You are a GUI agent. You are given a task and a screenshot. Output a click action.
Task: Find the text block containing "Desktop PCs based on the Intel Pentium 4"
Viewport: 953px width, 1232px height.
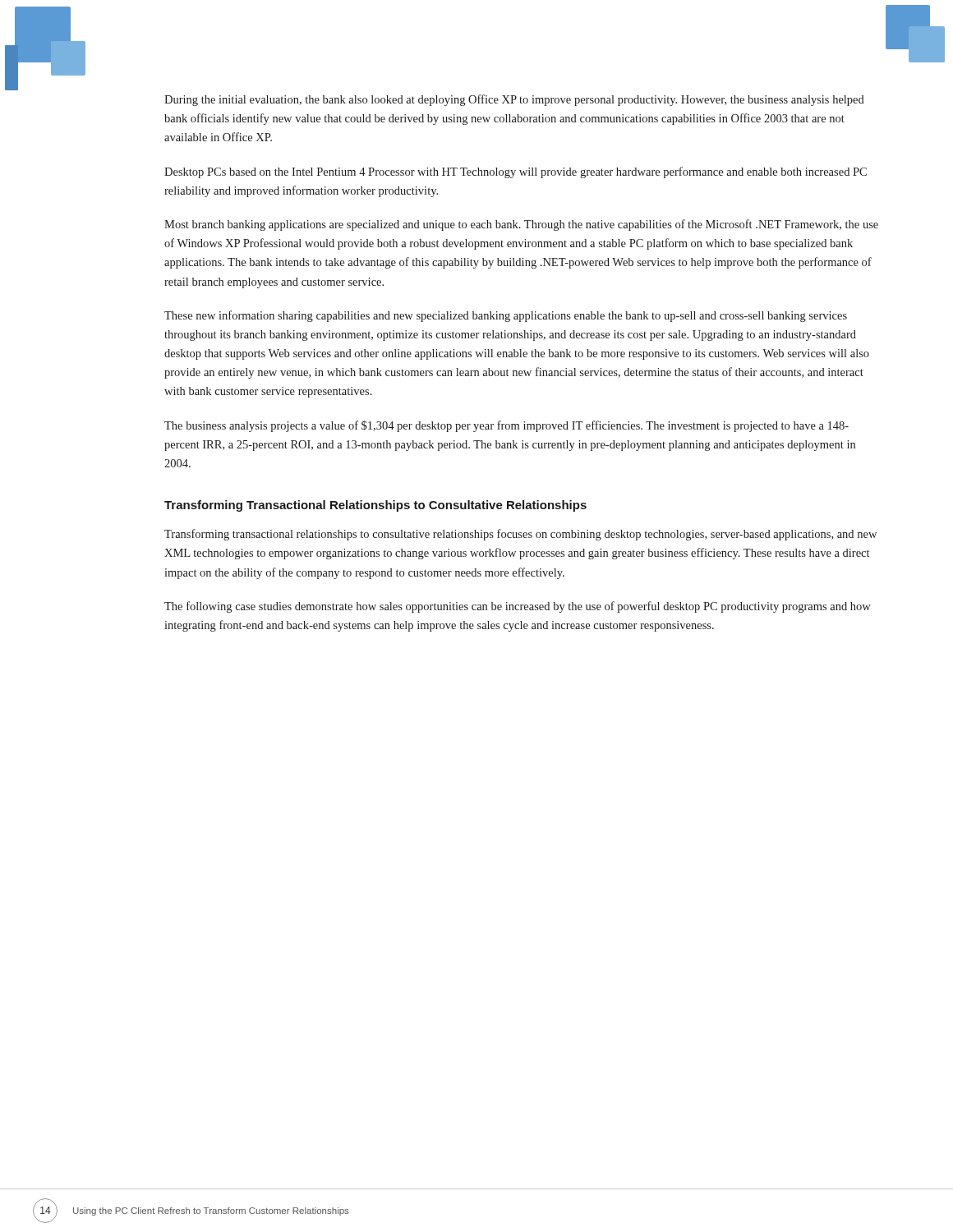[x=516, y=181]
